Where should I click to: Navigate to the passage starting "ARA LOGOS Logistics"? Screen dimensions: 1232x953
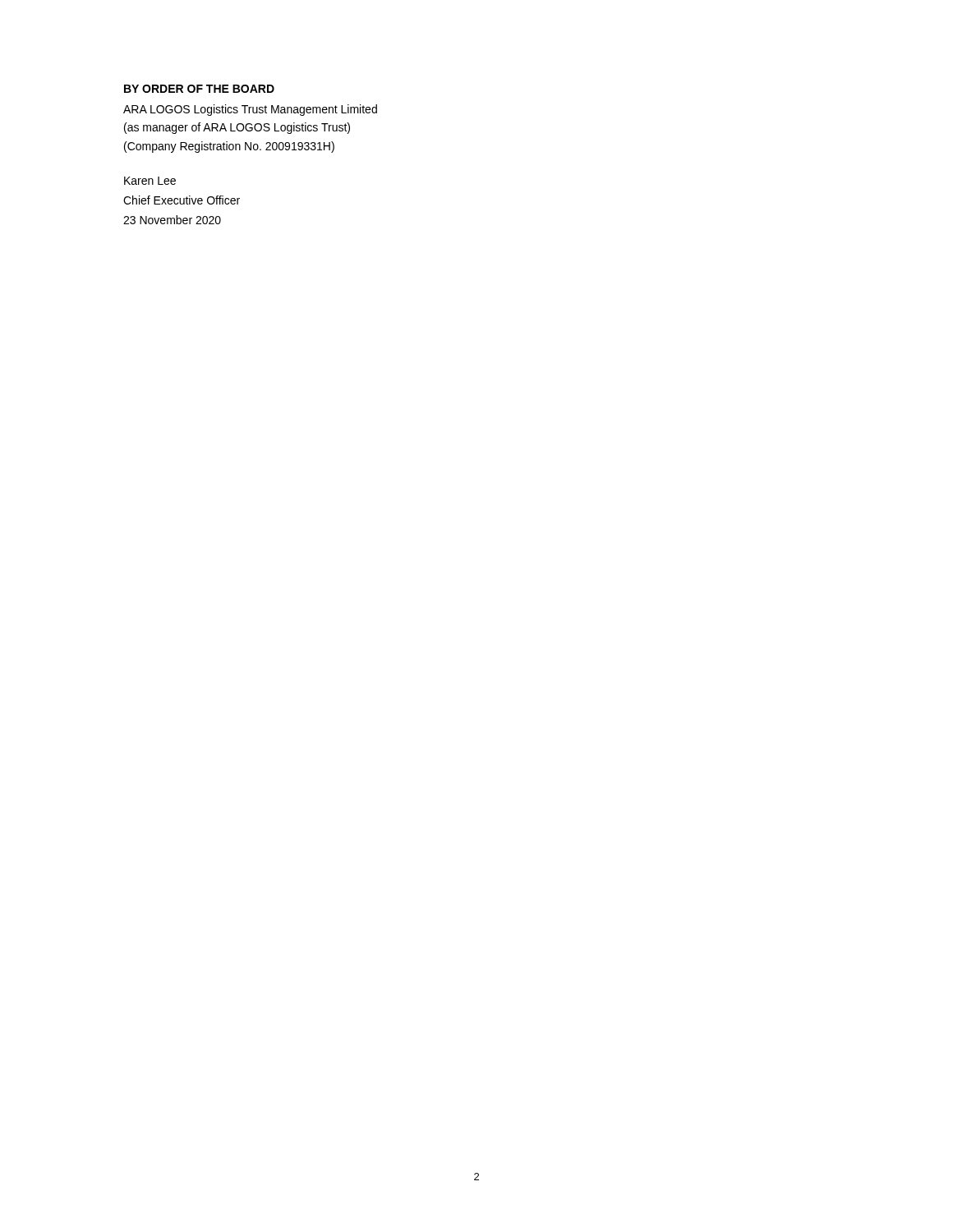(250, 128)
